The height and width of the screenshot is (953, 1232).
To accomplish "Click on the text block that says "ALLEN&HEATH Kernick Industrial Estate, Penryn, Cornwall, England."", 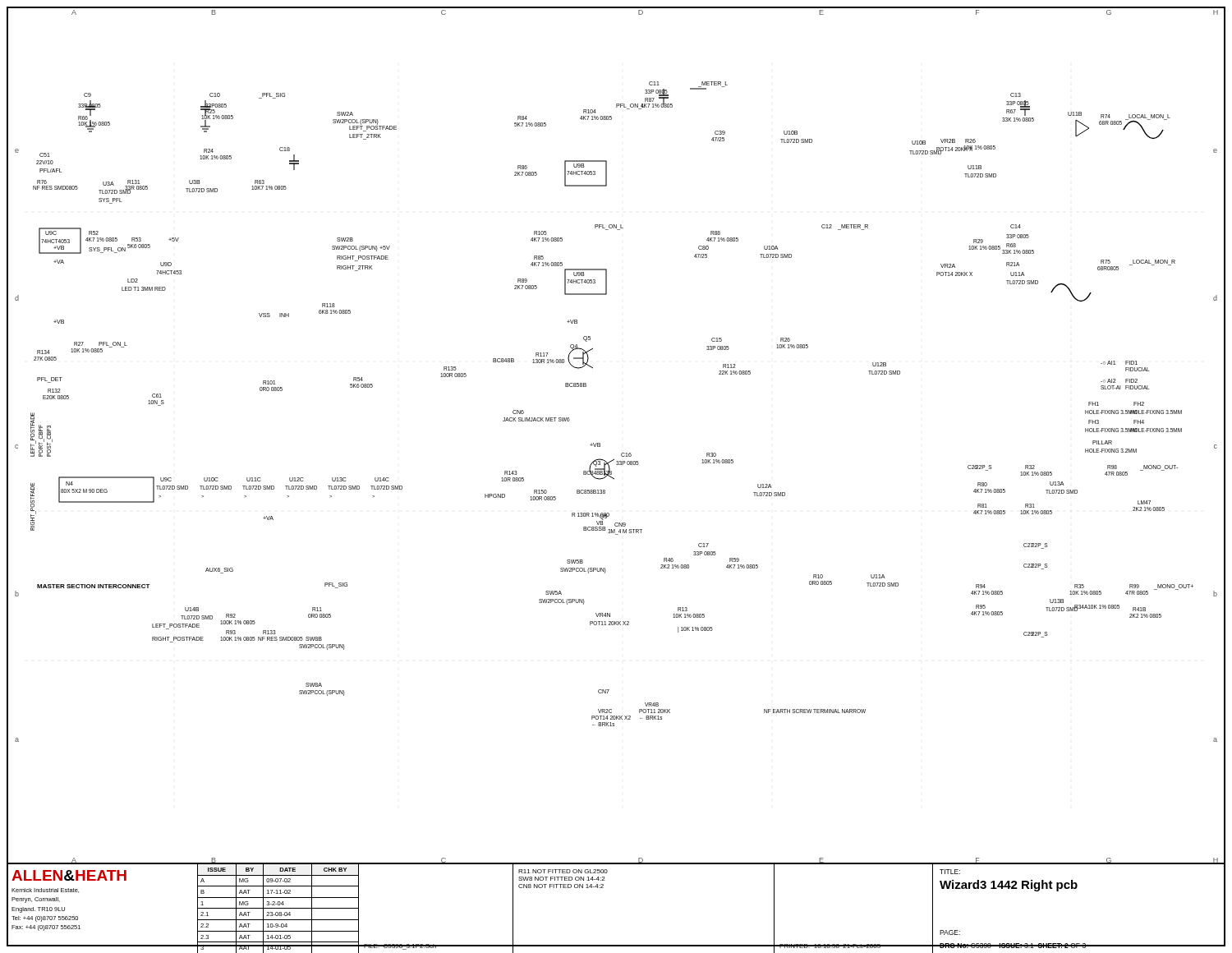I will coord(69,875).
